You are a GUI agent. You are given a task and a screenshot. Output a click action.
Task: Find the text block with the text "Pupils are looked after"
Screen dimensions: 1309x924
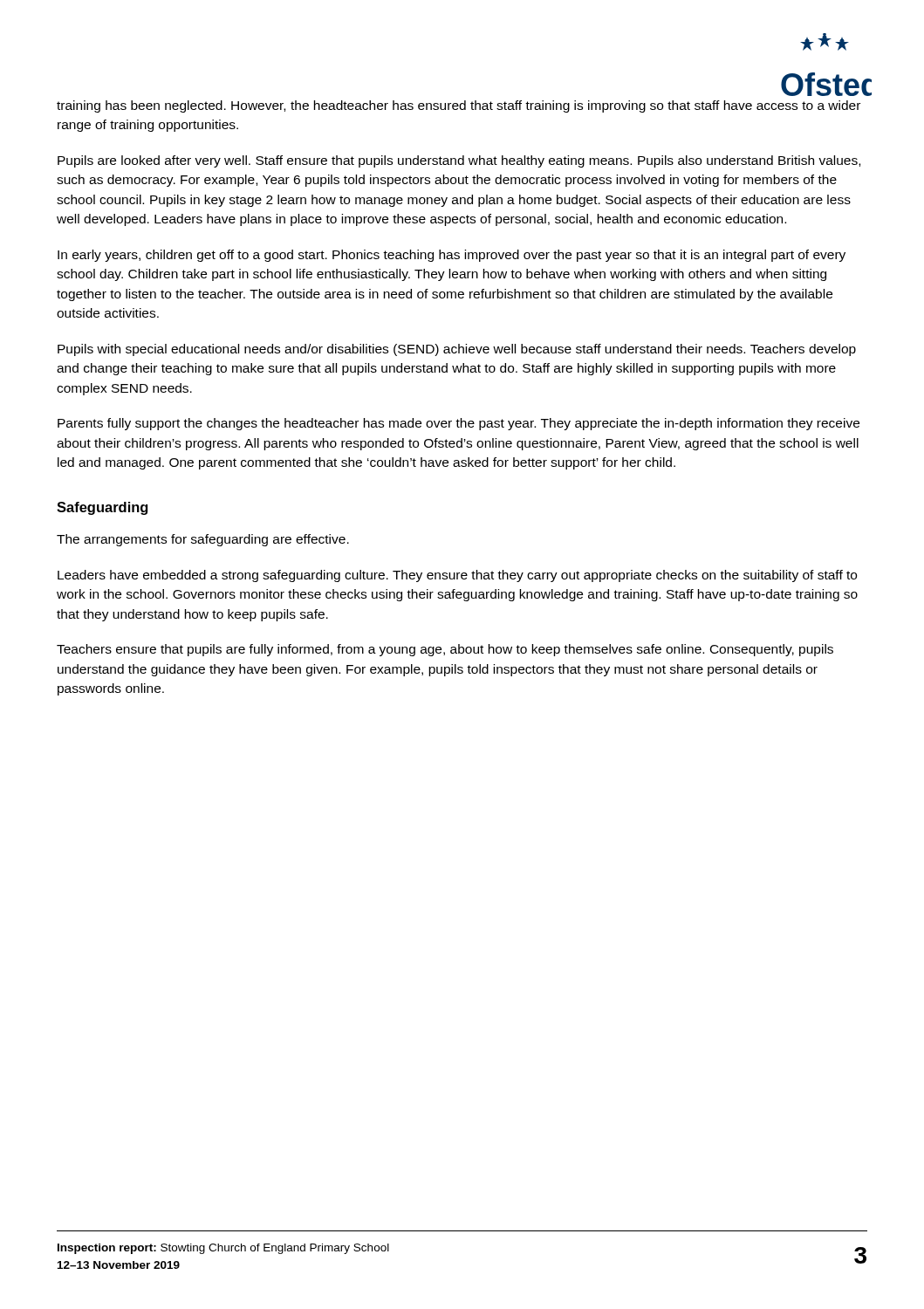click(462, 190)
